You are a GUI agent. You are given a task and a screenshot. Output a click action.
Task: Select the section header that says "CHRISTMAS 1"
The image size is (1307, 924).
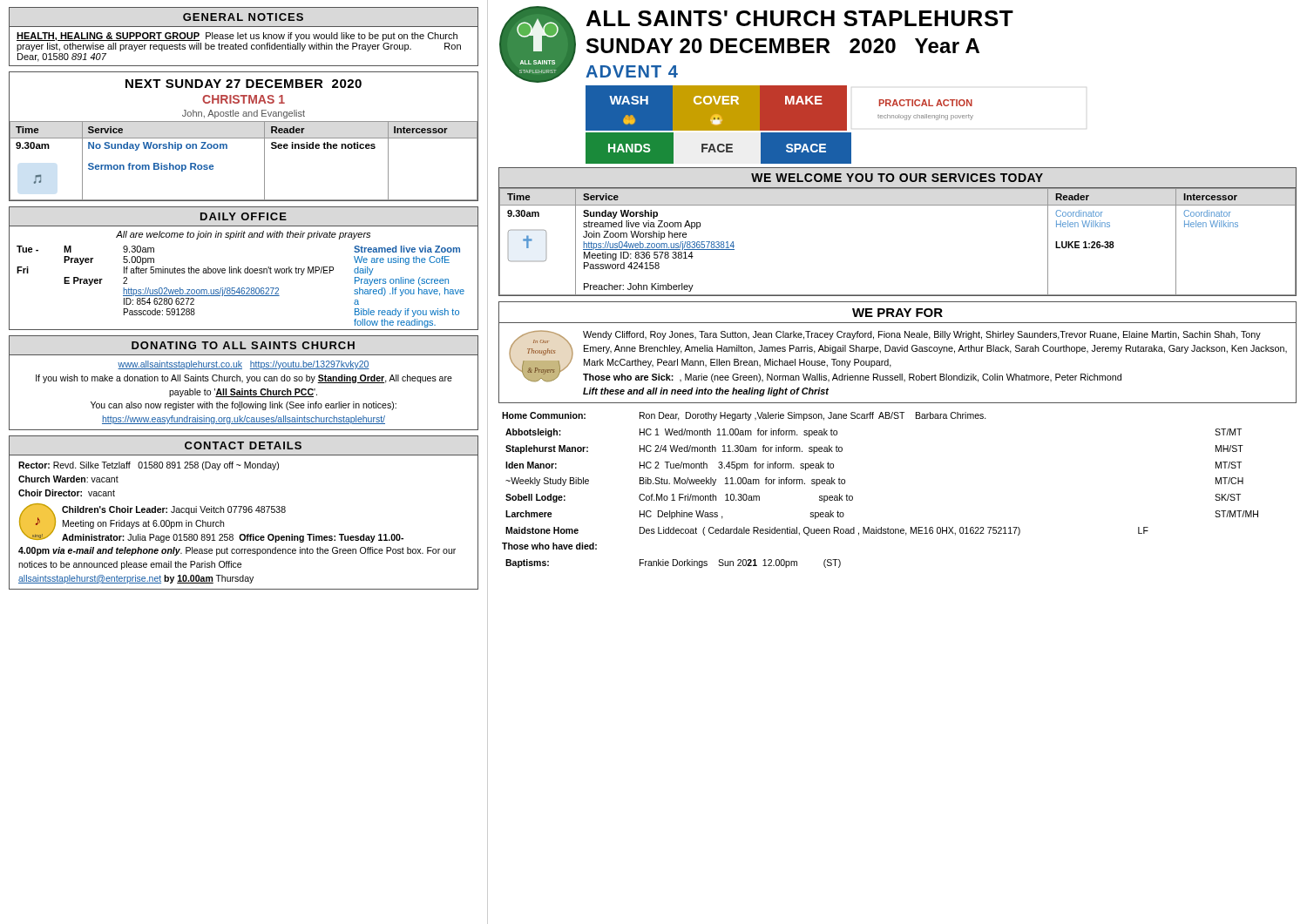point(244,99)
